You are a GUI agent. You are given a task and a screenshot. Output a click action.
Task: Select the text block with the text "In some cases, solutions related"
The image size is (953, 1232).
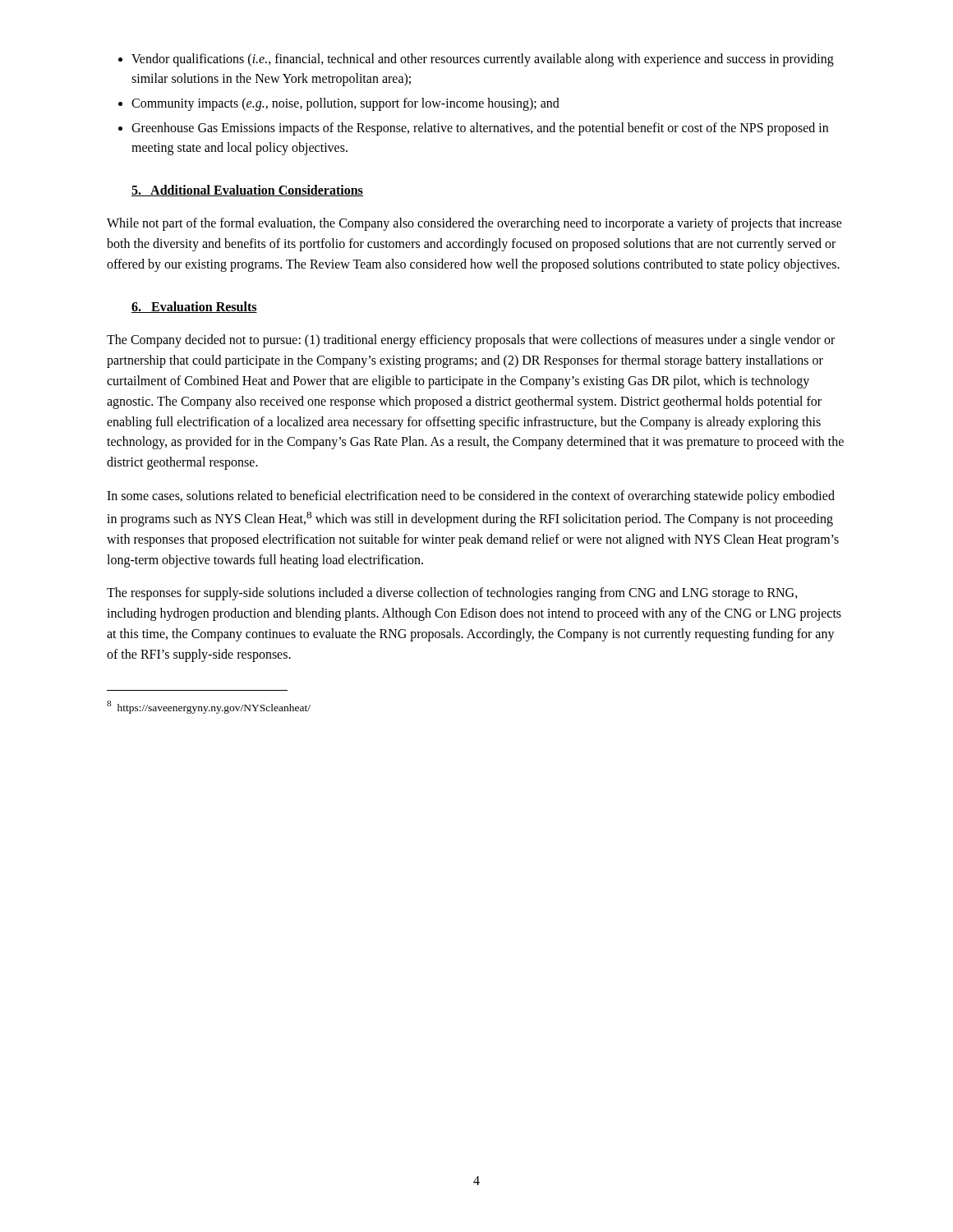click(473, 528)
